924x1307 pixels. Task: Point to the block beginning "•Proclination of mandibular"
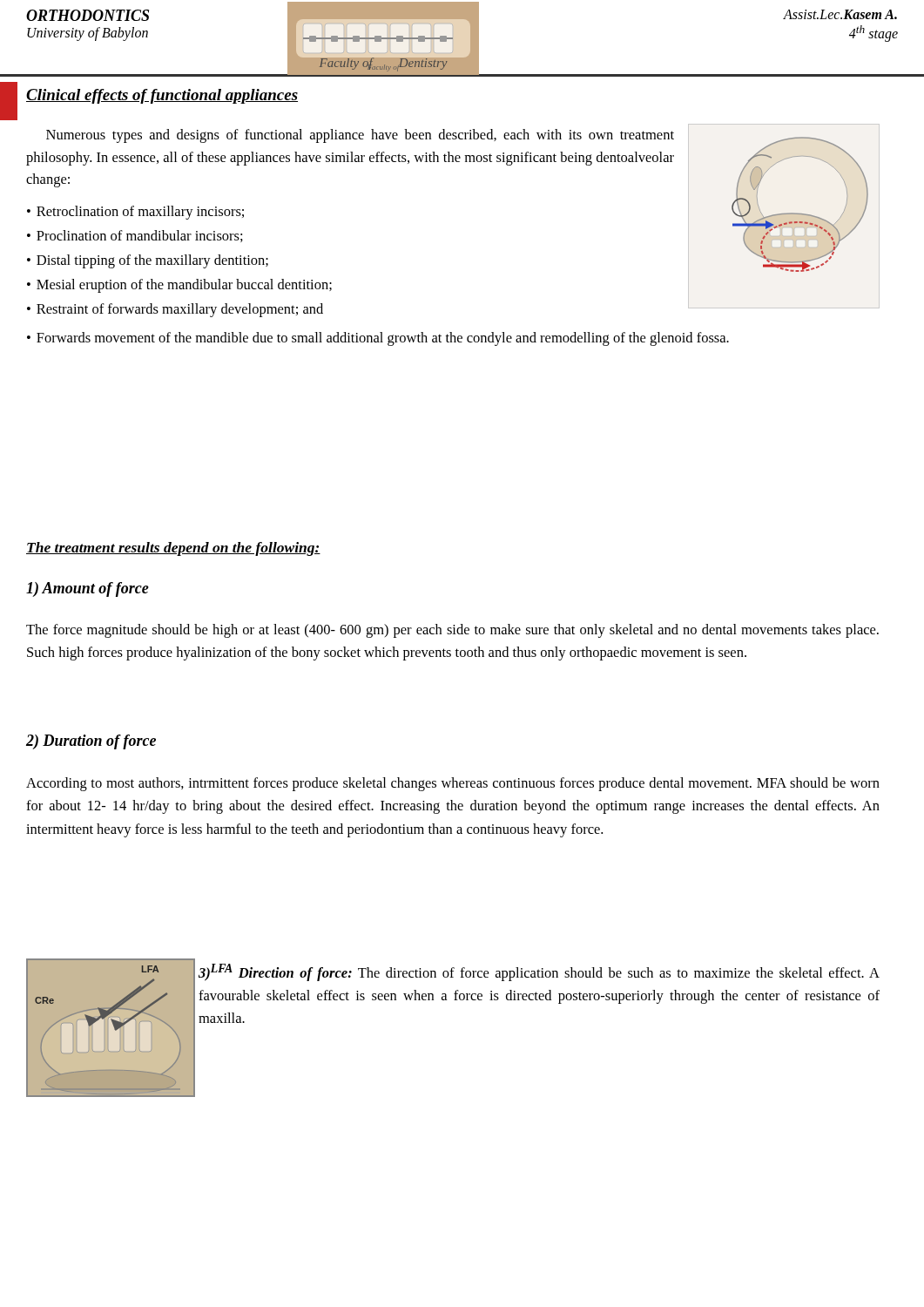(x=135, y=236)
